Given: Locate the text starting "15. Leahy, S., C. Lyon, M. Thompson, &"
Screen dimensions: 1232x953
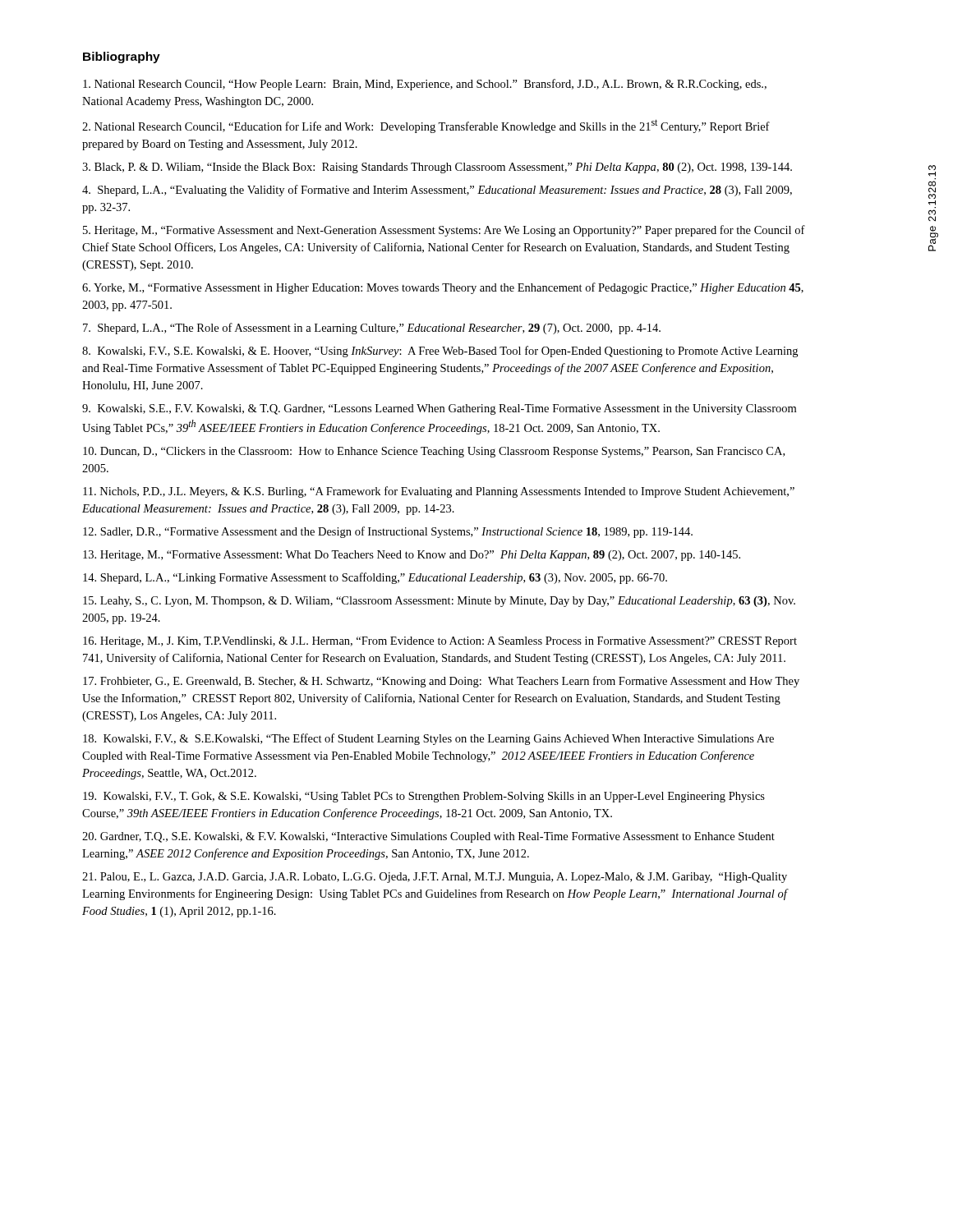Looking at the screenshot, I should tap(439, 609).
